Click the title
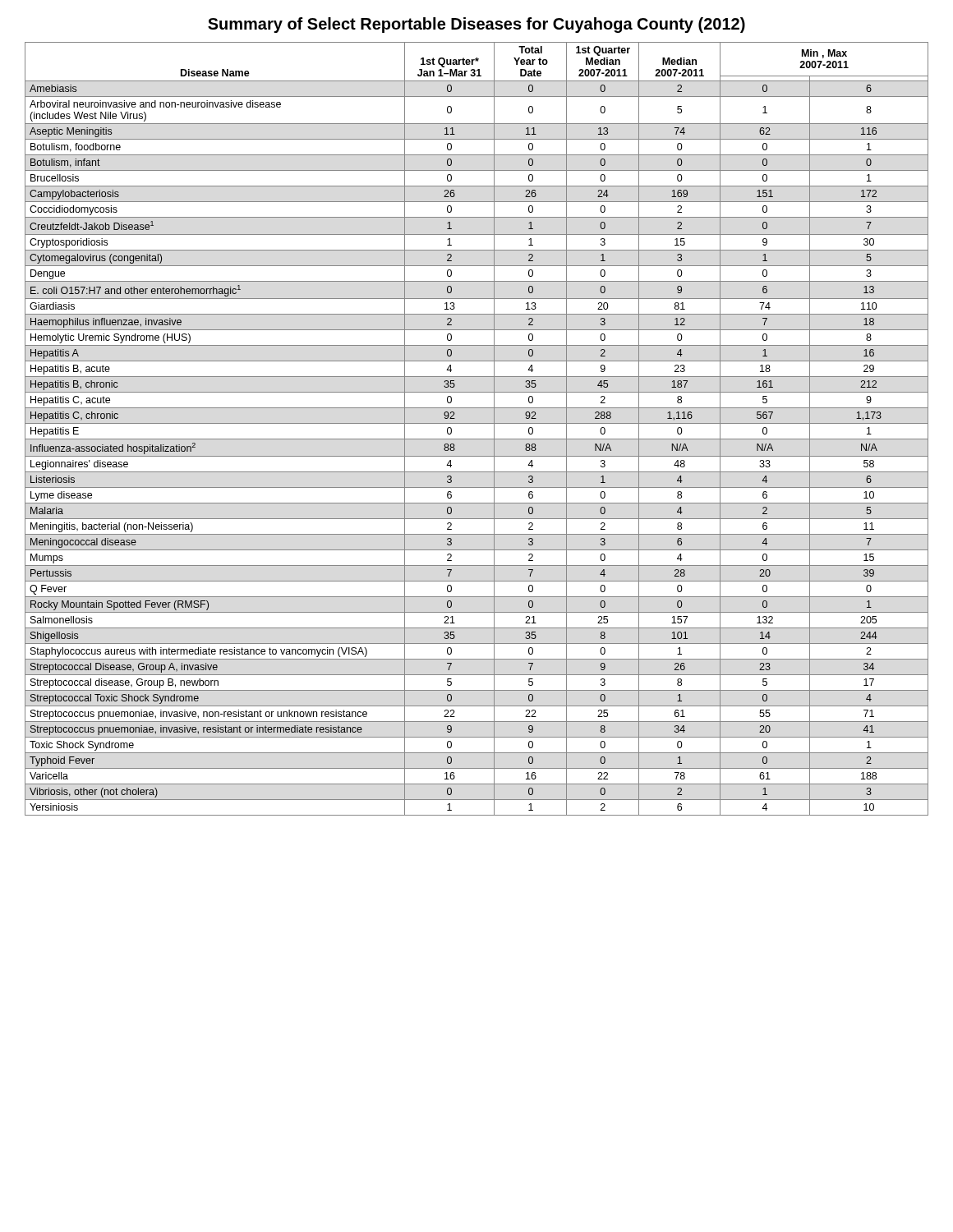The image size is (953, 1232). pos(476,24)
